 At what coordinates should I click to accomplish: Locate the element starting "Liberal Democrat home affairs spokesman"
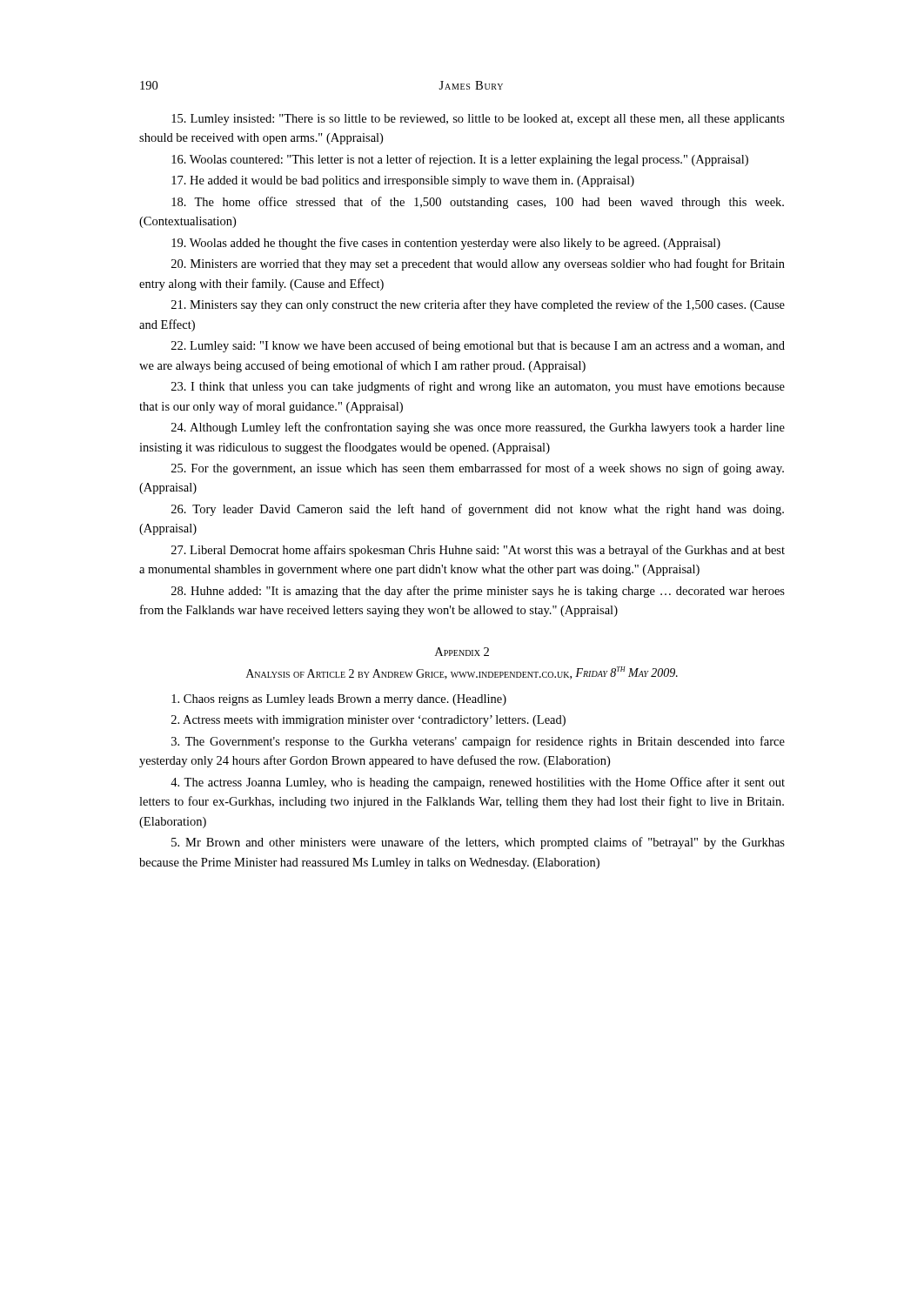point(462,559)
